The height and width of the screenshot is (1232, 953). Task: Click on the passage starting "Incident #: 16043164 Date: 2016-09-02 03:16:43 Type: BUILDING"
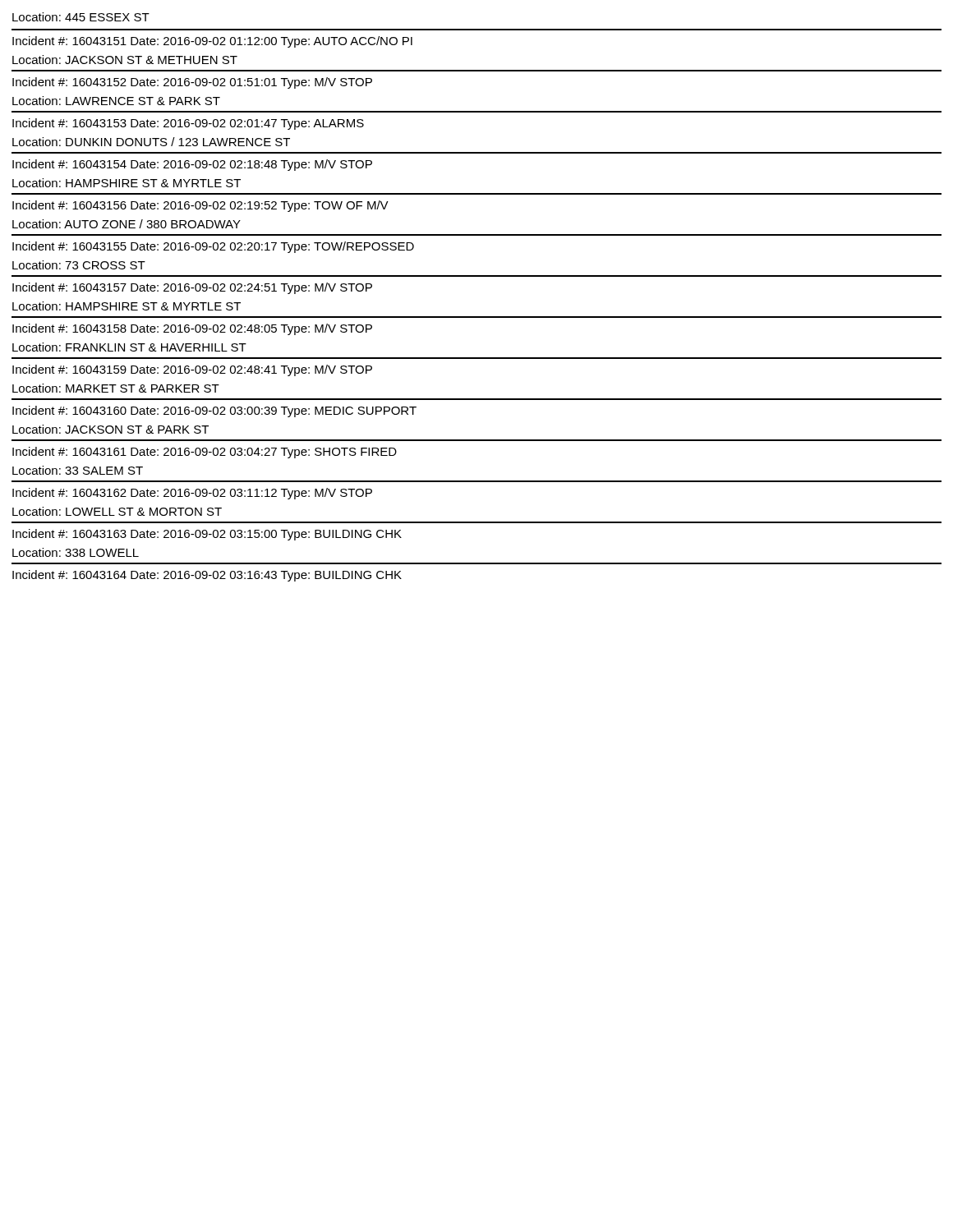coord(476,573)
